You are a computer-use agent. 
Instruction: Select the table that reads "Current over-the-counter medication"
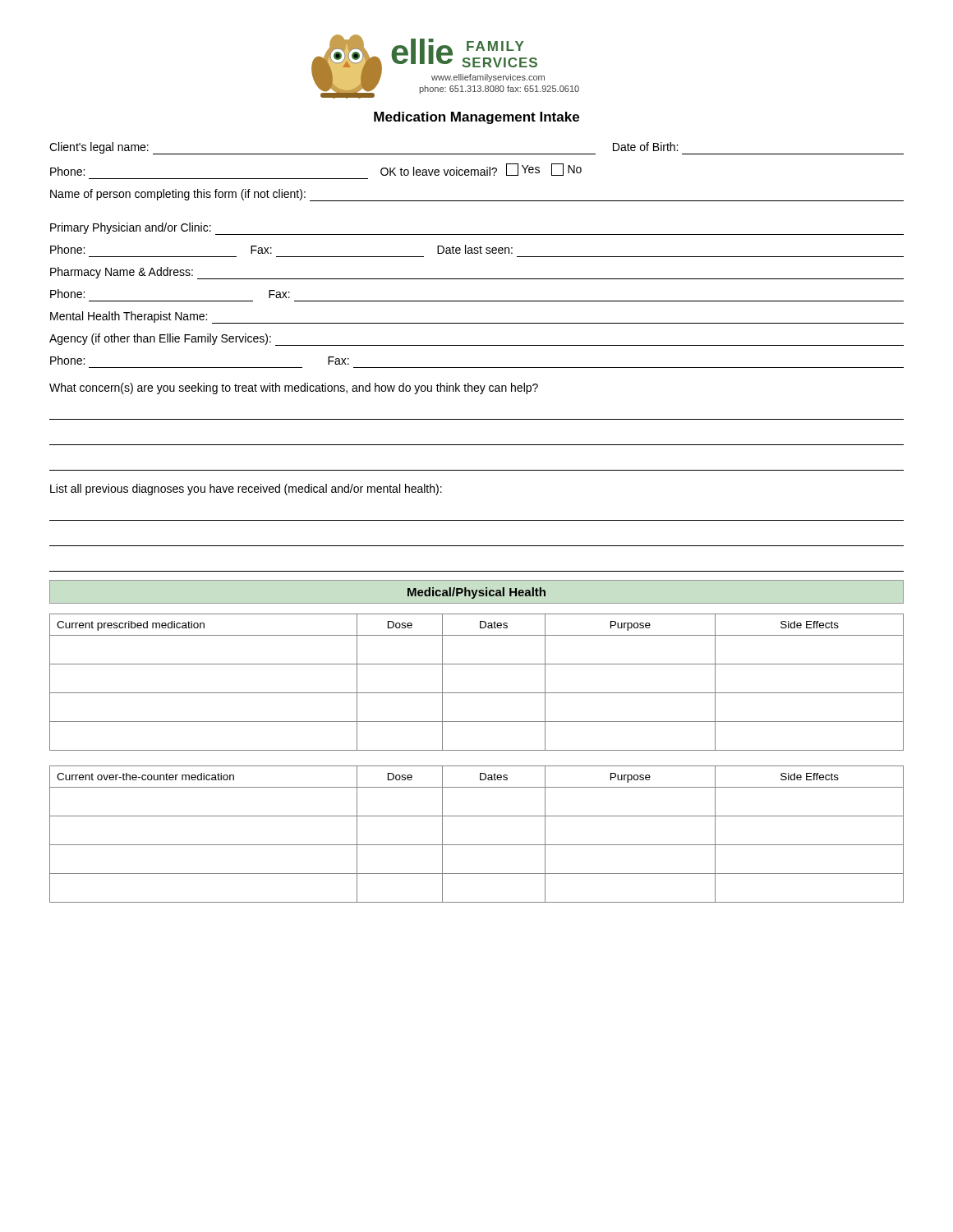(476, 834)
